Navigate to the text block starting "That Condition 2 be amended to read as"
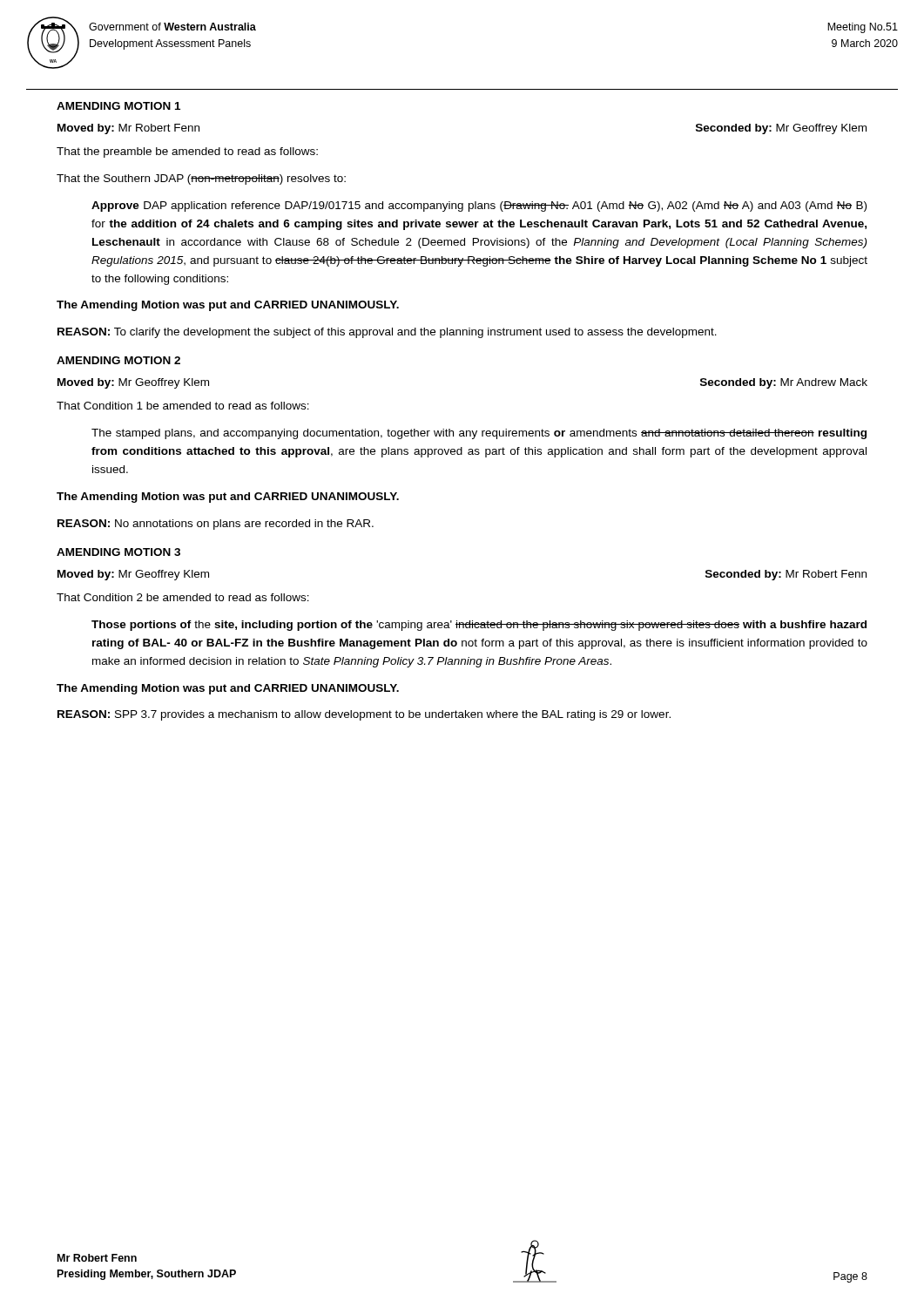 click(x=183, y=597)
